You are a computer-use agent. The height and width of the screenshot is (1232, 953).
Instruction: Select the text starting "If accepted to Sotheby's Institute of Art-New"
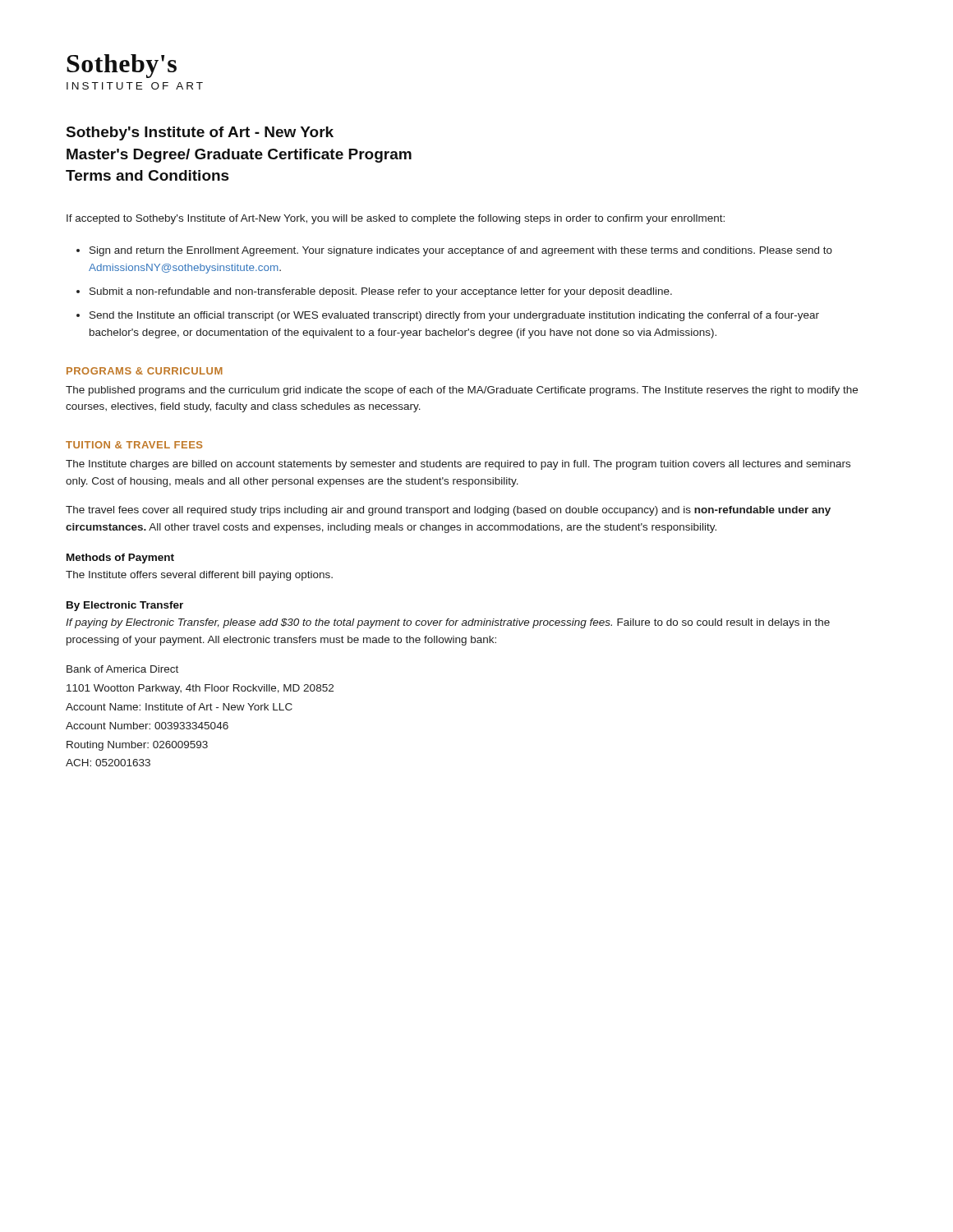pos(396,218)
